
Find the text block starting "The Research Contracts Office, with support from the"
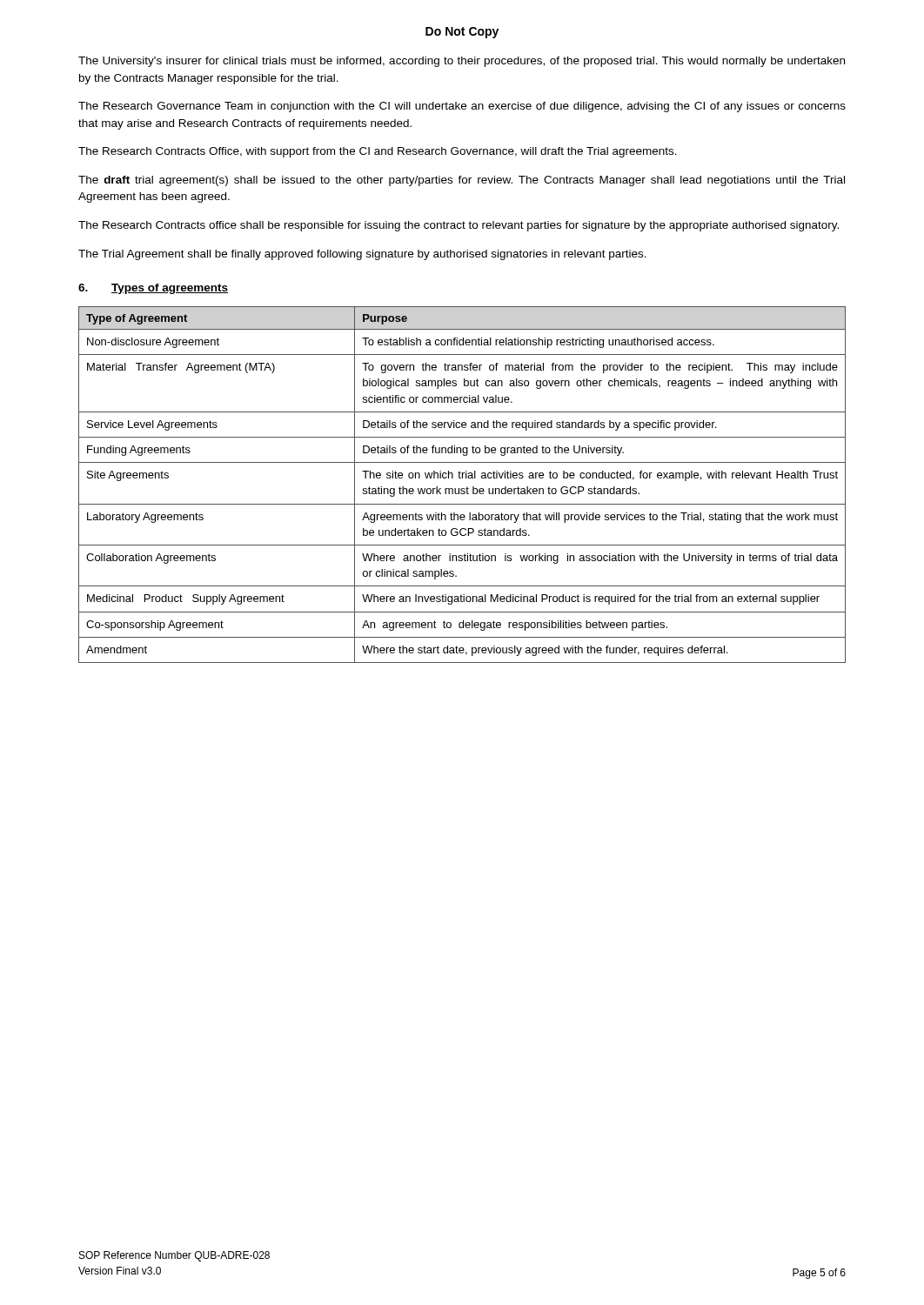tap(378, 151)
